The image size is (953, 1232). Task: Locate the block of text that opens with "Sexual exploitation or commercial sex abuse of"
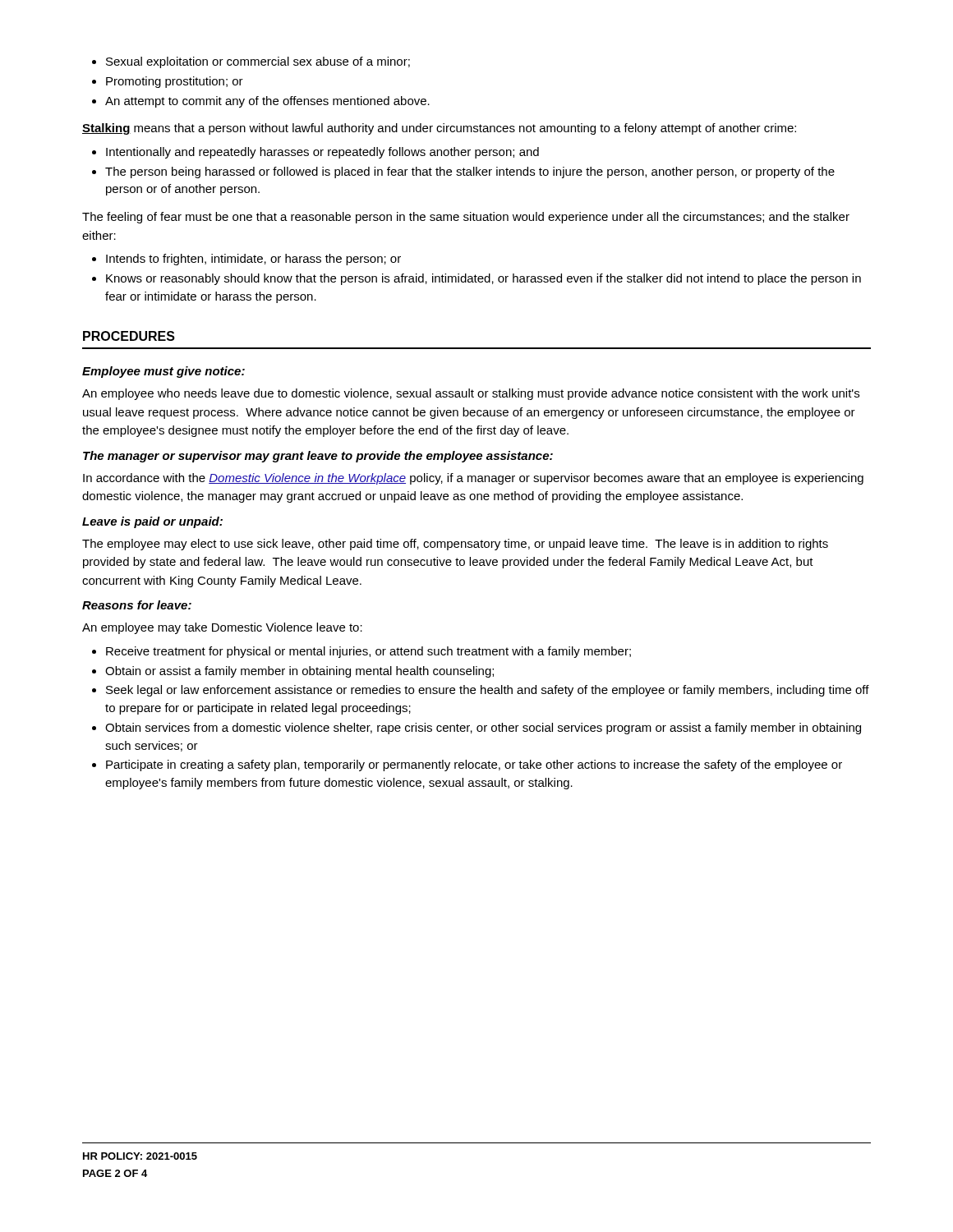pos(251,62)
